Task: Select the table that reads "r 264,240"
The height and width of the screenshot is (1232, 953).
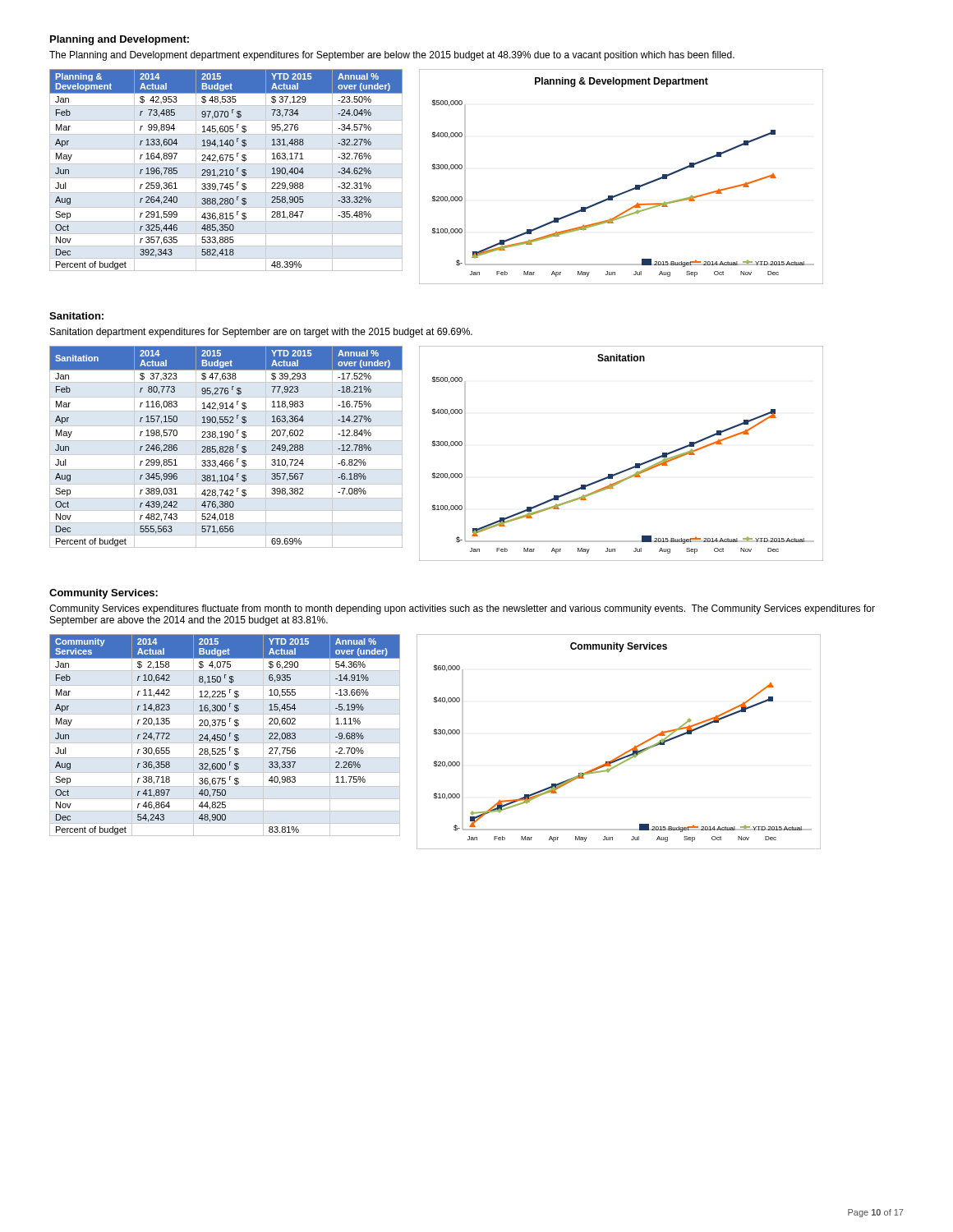Action: pos(226,170)
